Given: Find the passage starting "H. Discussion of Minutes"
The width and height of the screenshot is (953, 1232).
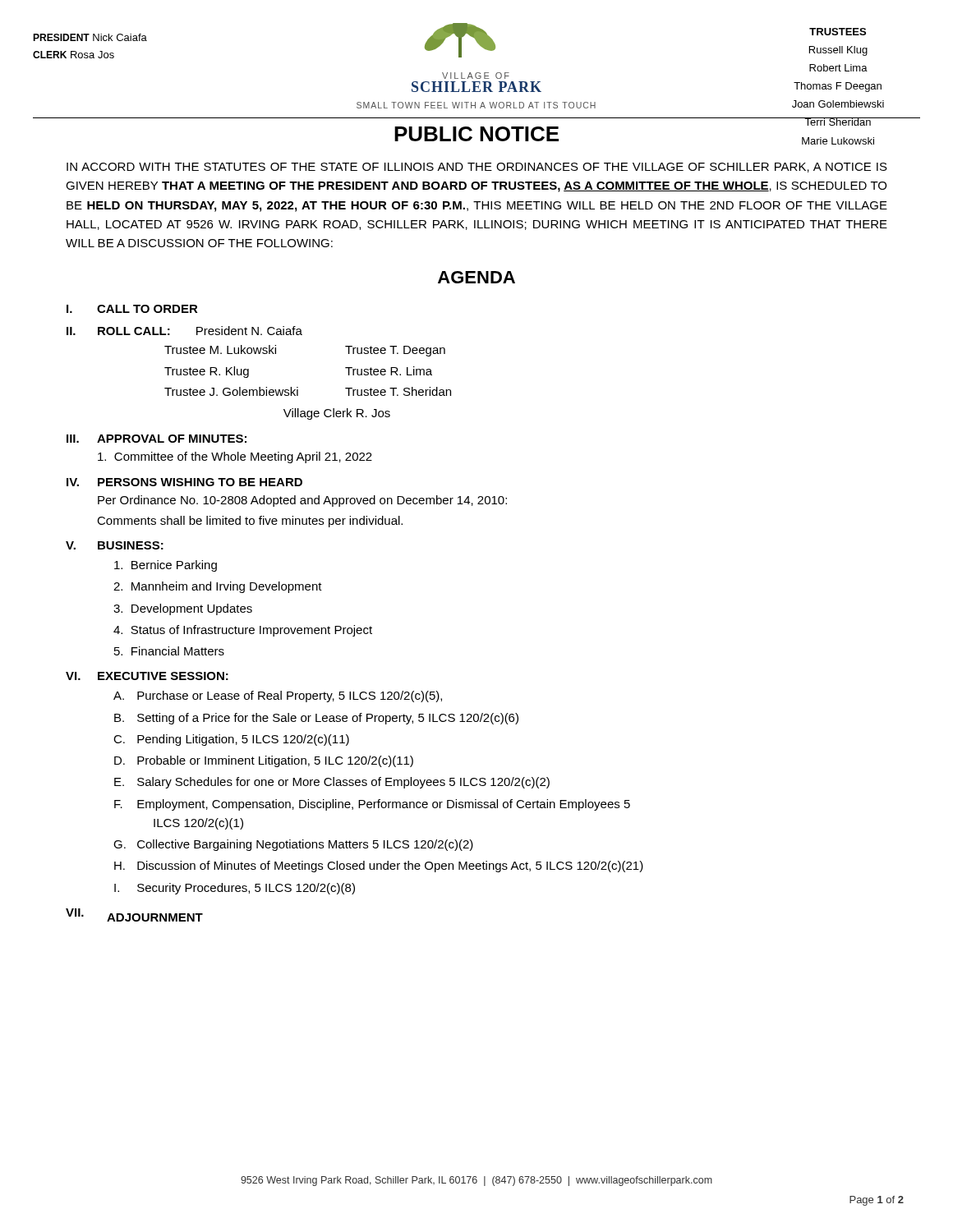Looking at the screenshot, I should [500, 866].
